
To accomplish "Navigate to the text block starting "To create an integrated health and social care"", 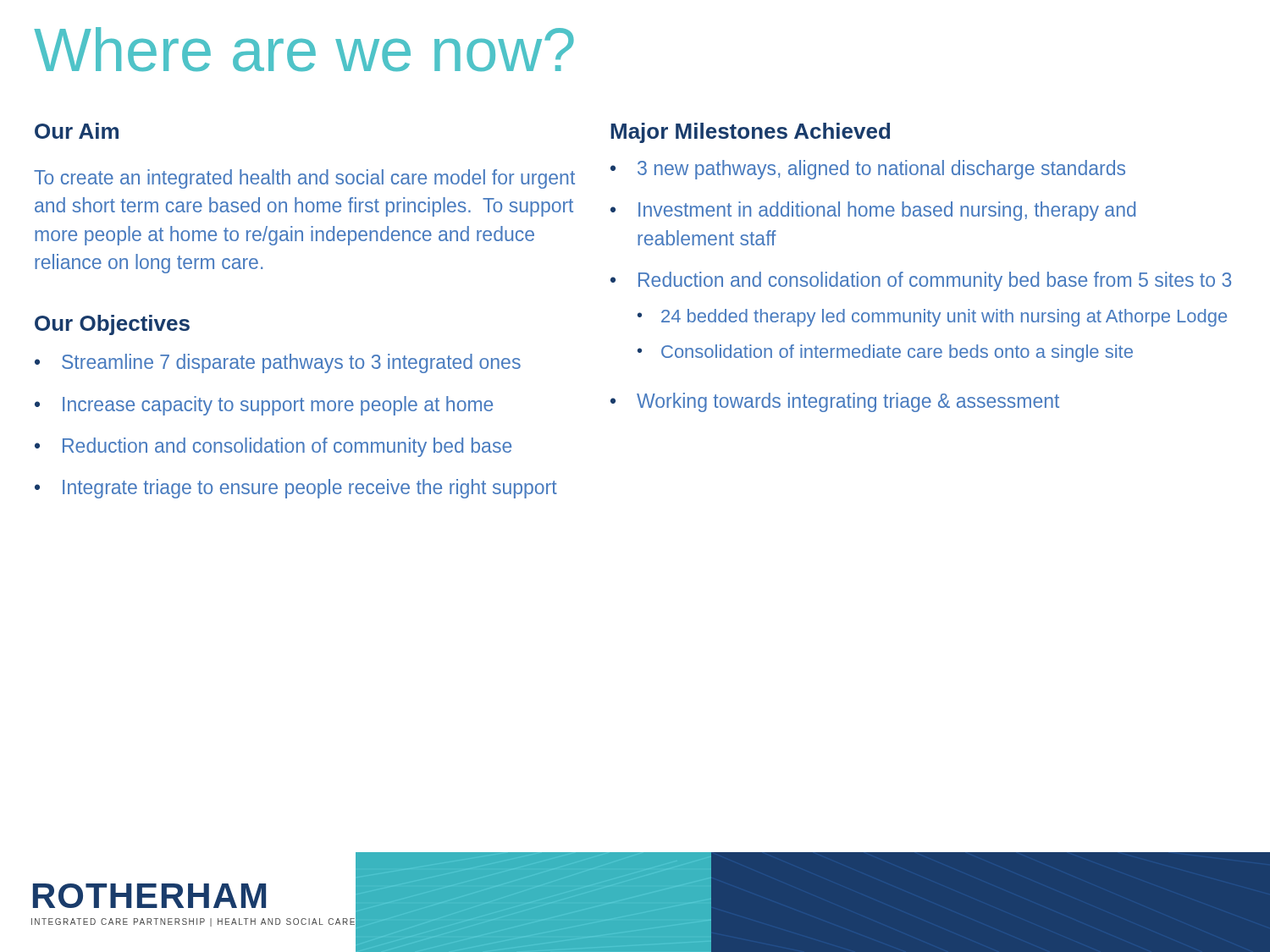I will 305,221.
